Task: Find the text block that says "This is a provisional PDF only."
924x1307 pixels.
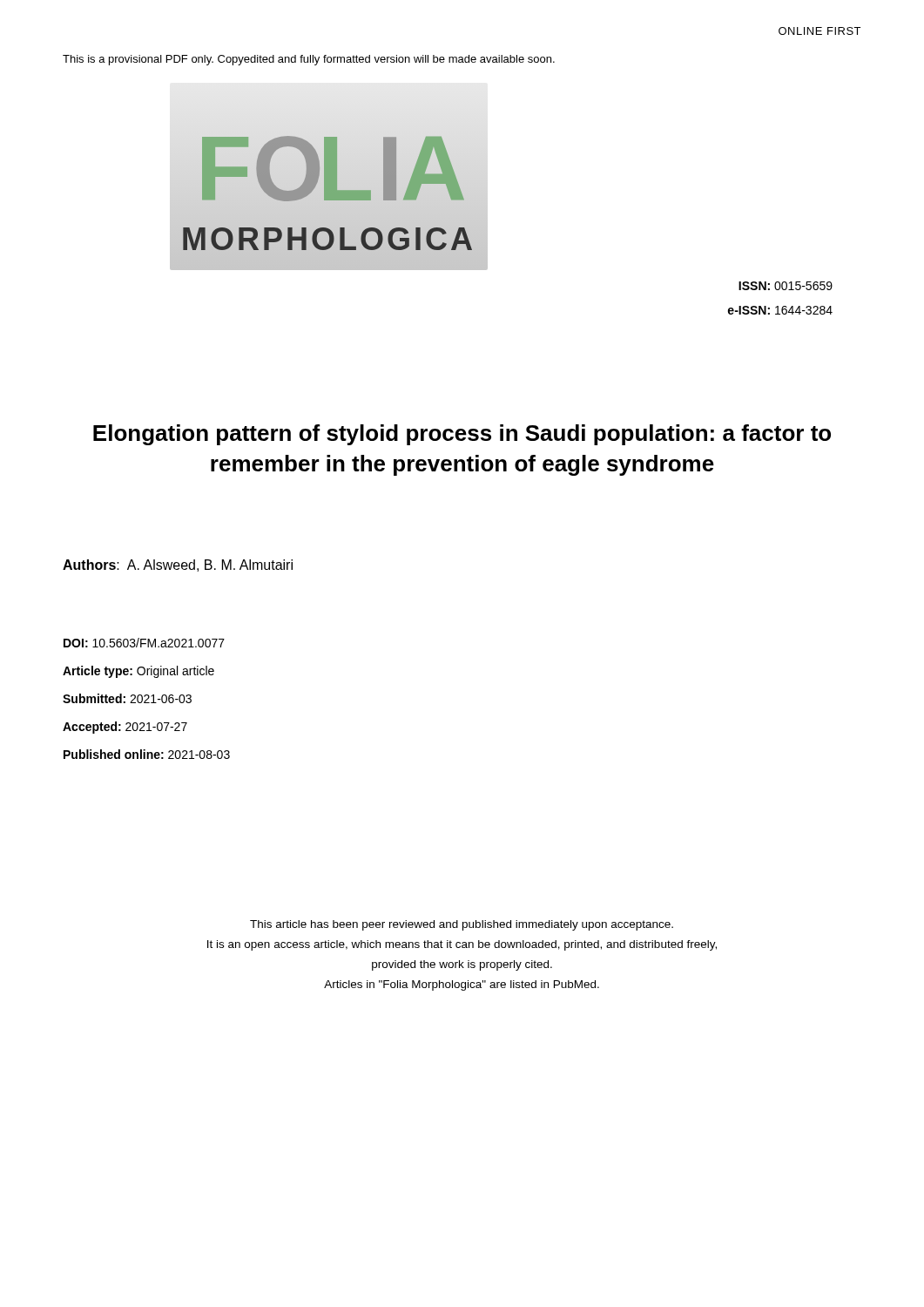Action: [309, 59]
